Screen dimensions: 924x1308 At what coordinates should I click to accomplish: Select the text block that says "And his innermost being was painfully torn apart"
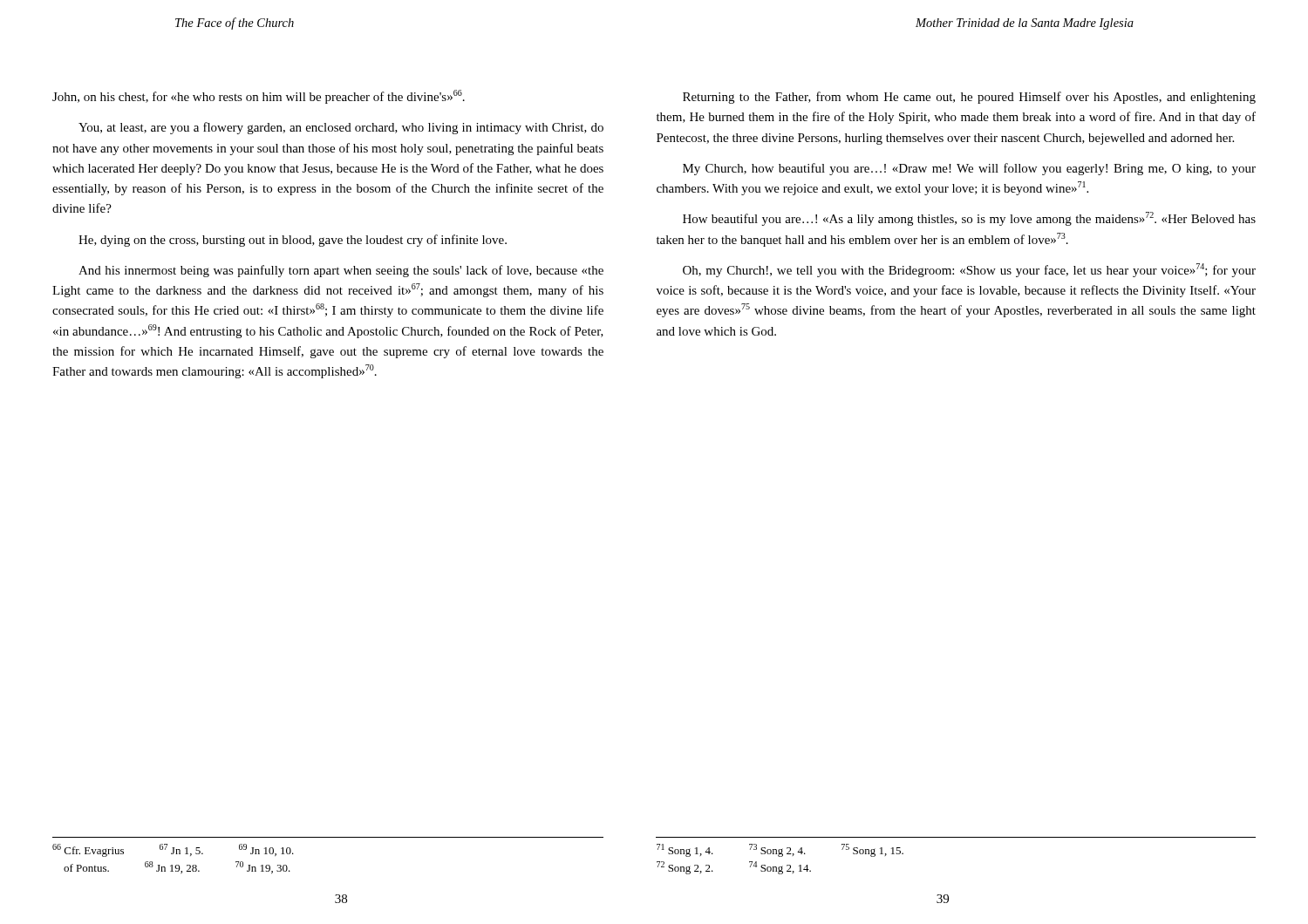point(328,321)
